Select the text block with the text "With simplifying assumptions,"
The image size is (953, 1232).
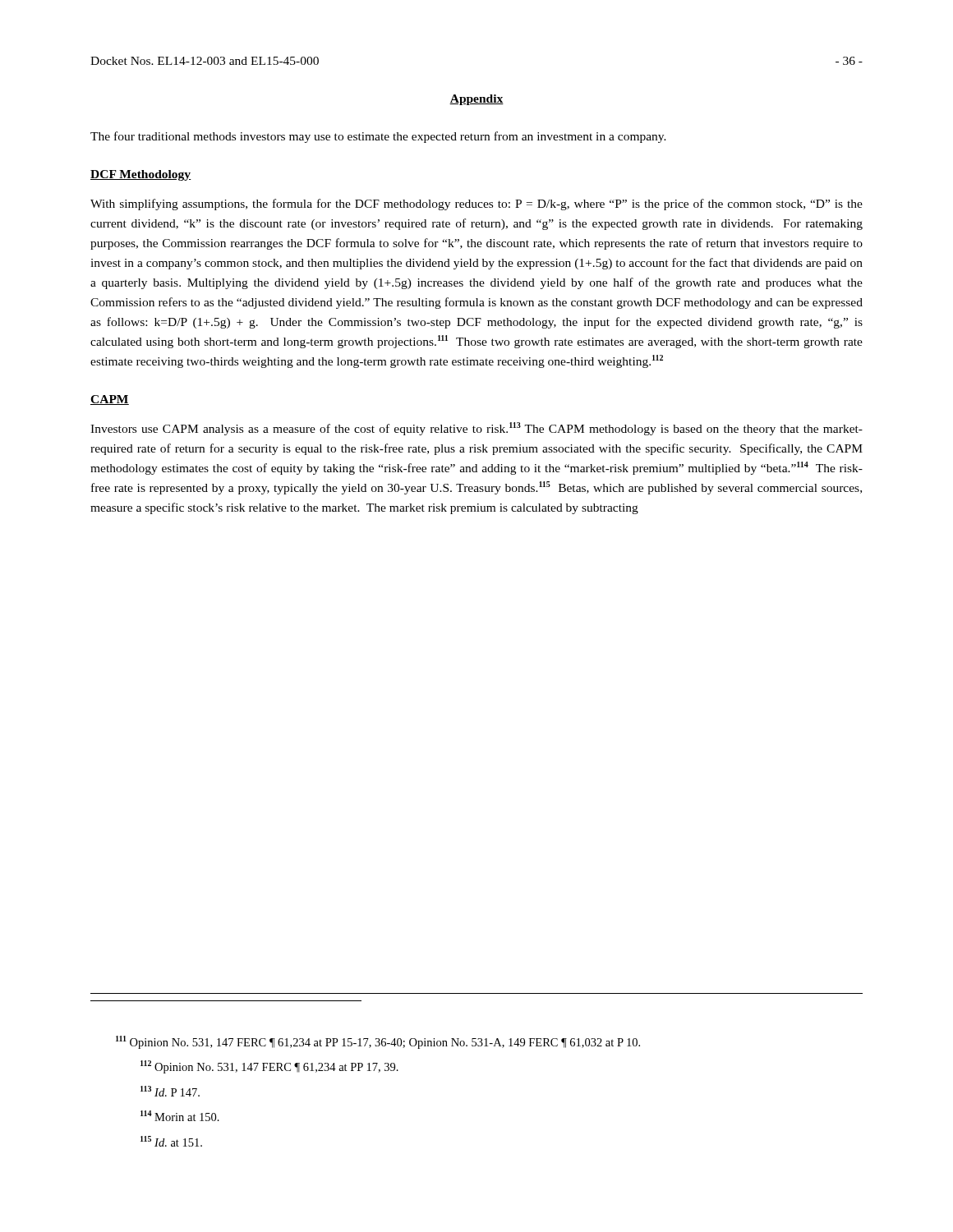click(x=476, y=282)
